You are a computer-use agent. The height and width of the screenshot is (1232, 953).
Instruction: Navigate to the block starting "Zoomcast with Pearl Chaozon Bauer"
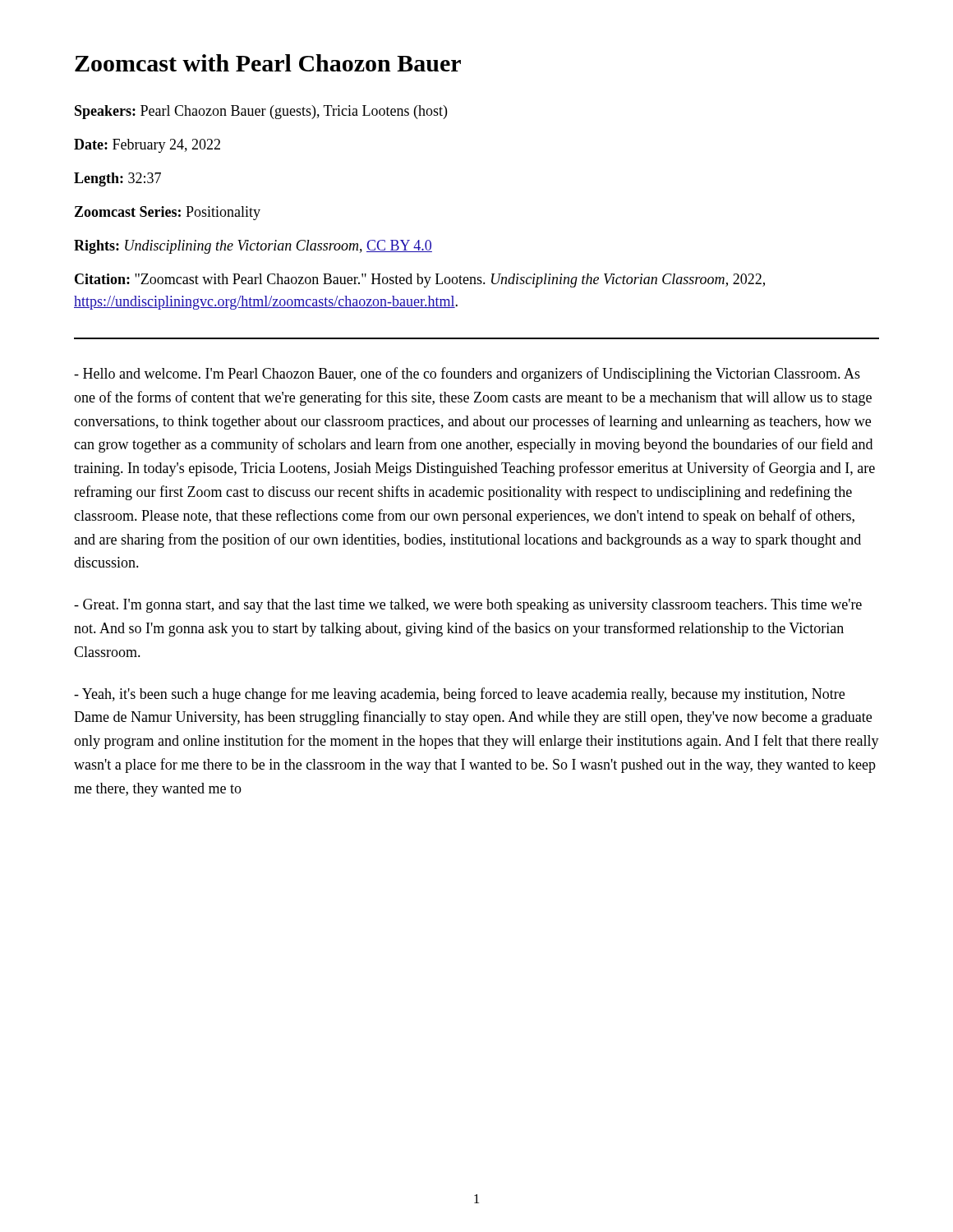(x=268, y=63)
